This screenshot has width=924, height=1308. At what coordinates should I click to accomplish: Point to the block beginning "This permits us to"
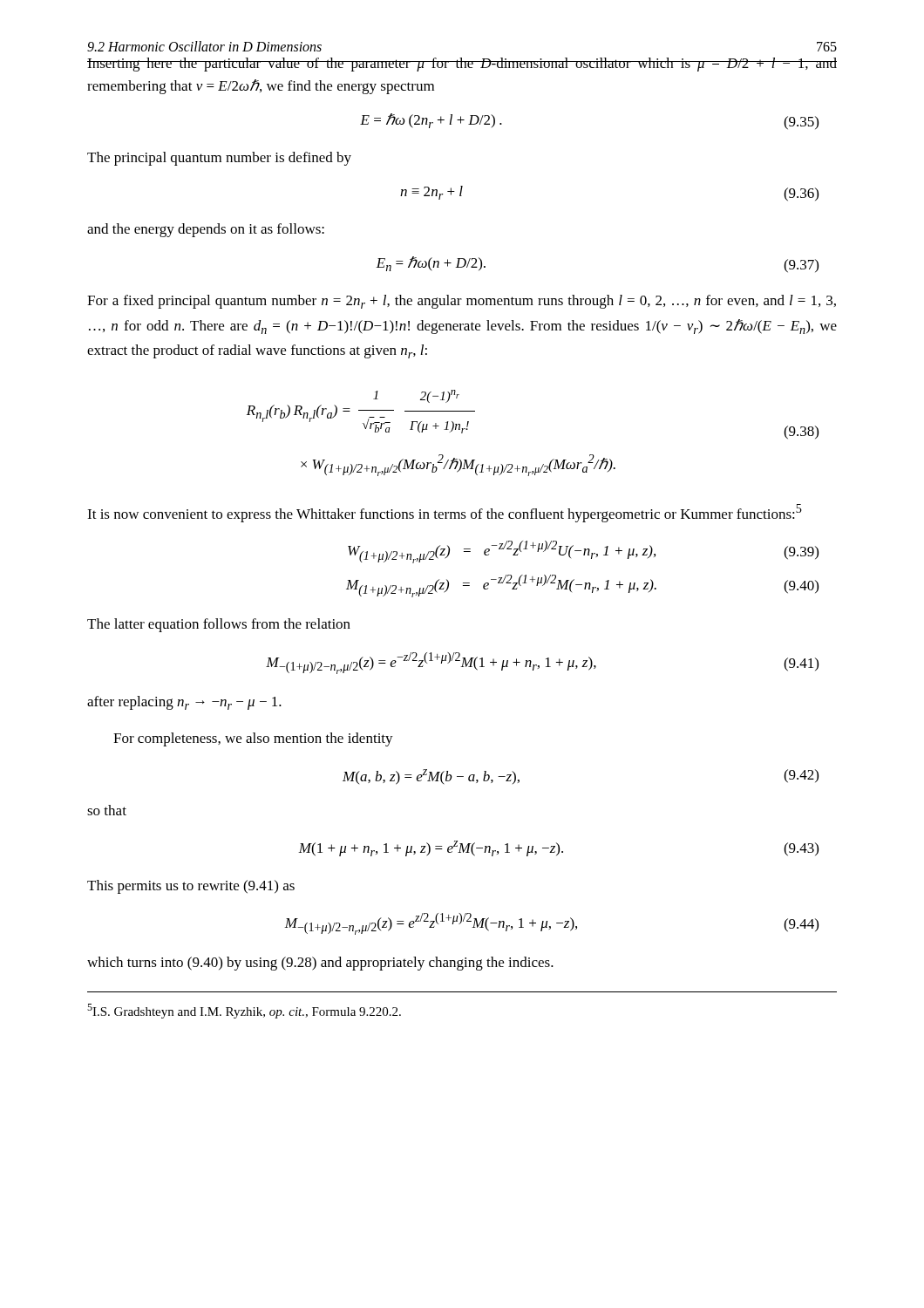tap(191, 885)
